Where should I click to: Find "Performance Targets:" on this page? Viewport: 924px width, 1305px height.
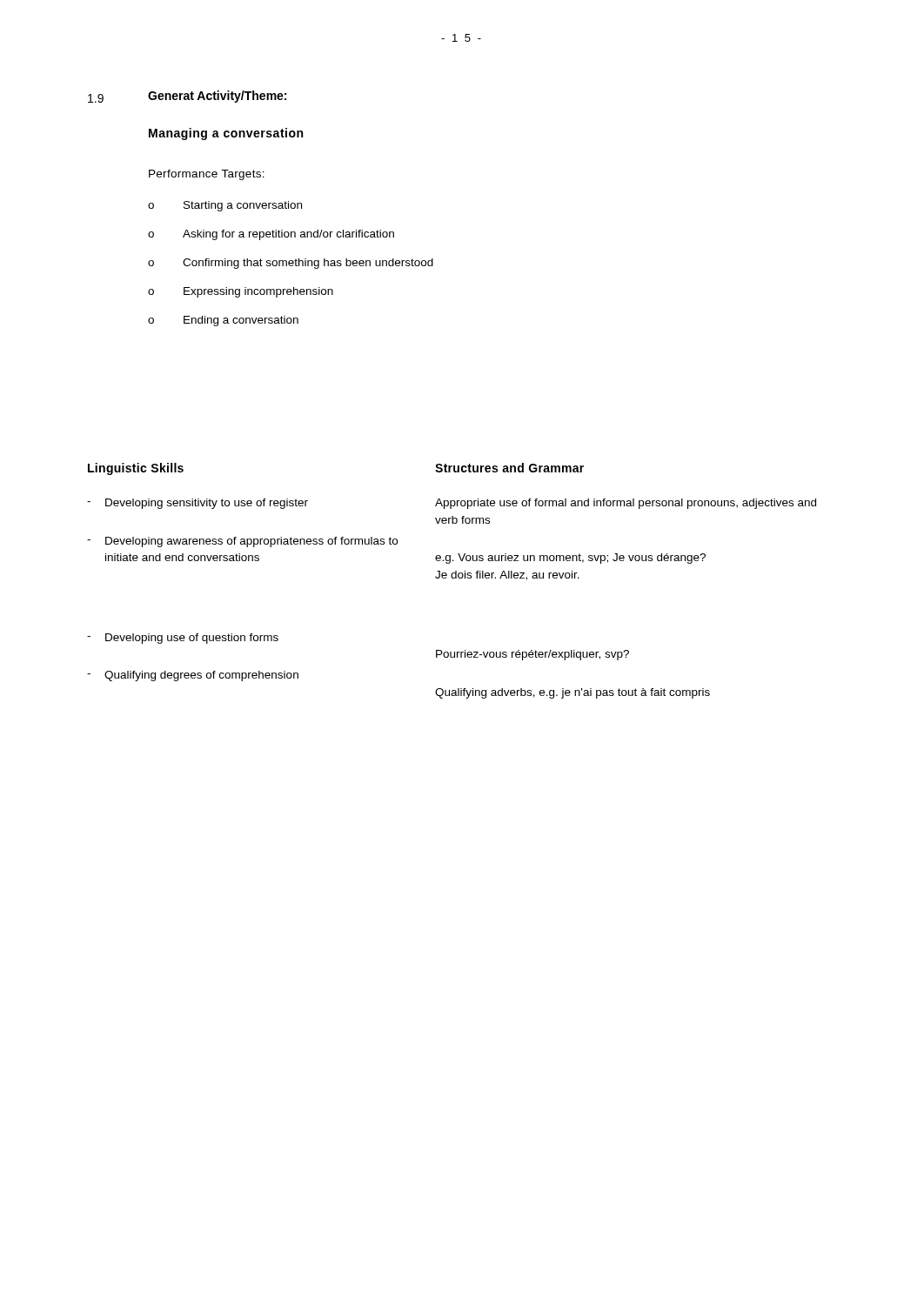coord(207,174)
